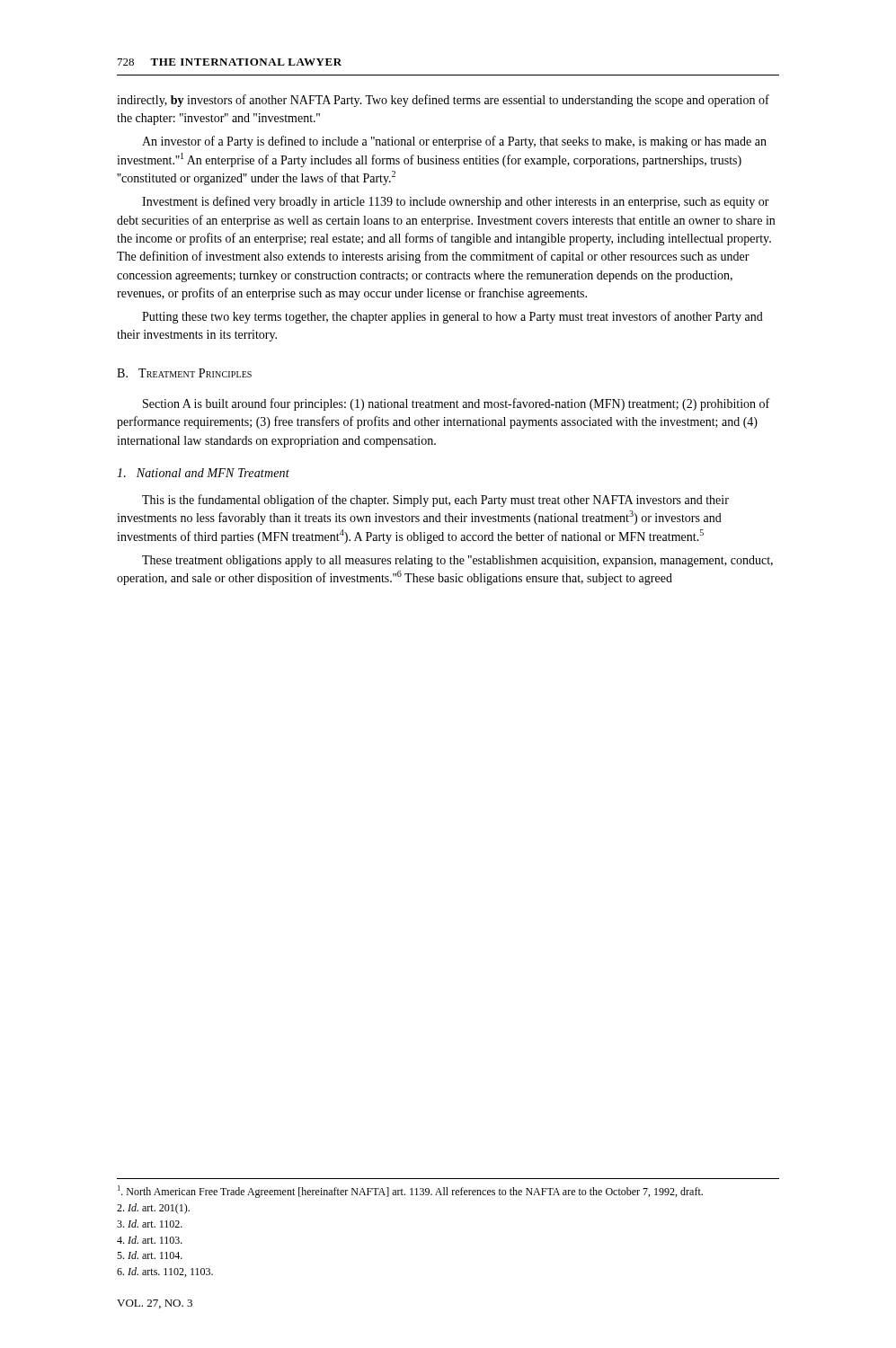Select the text block starting "indirectly, by investors of another NAFTA Party. Two"

448,110
